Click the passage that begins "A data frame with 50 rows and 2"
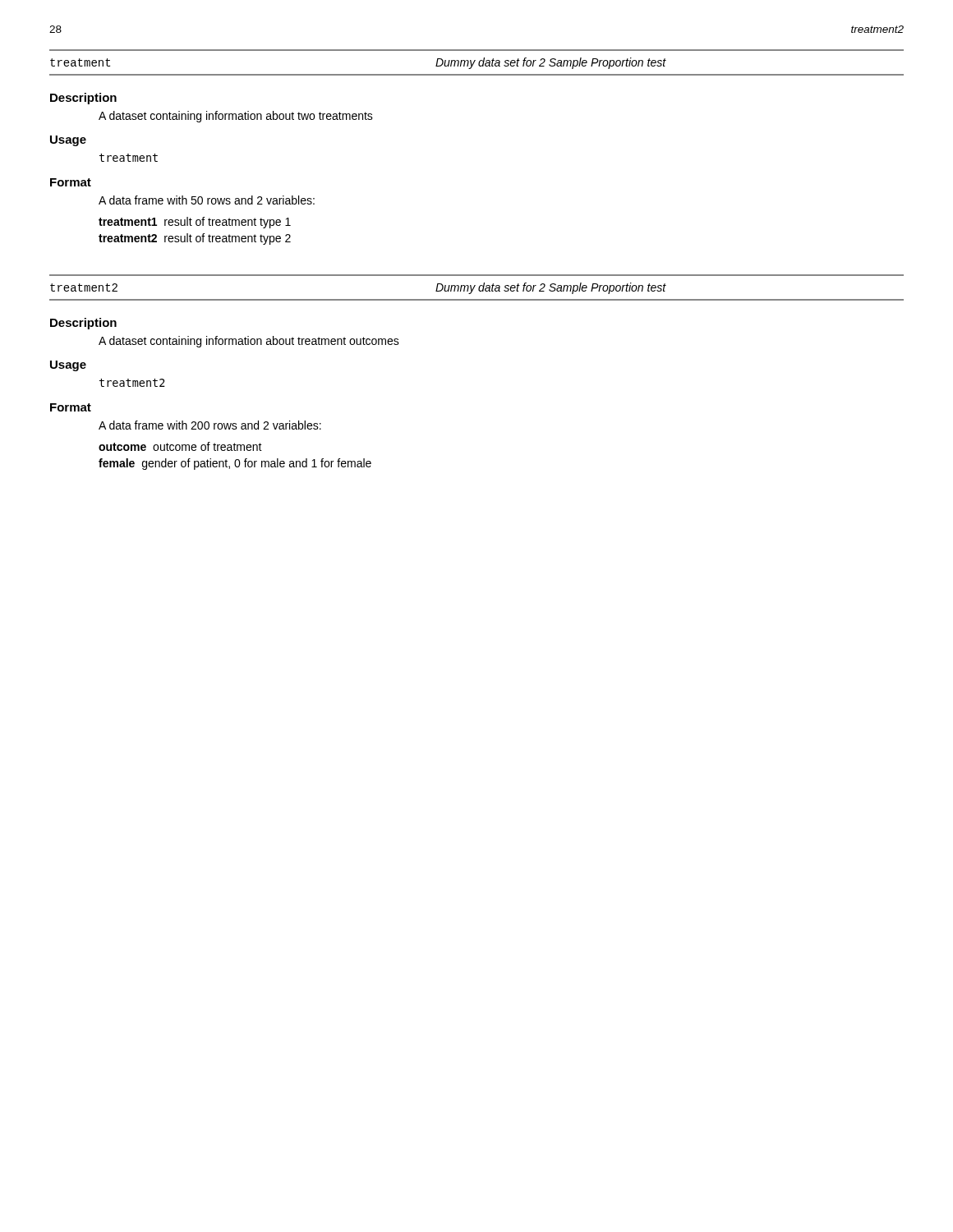This screenshot has height=1232, width=953. (207, 200)
